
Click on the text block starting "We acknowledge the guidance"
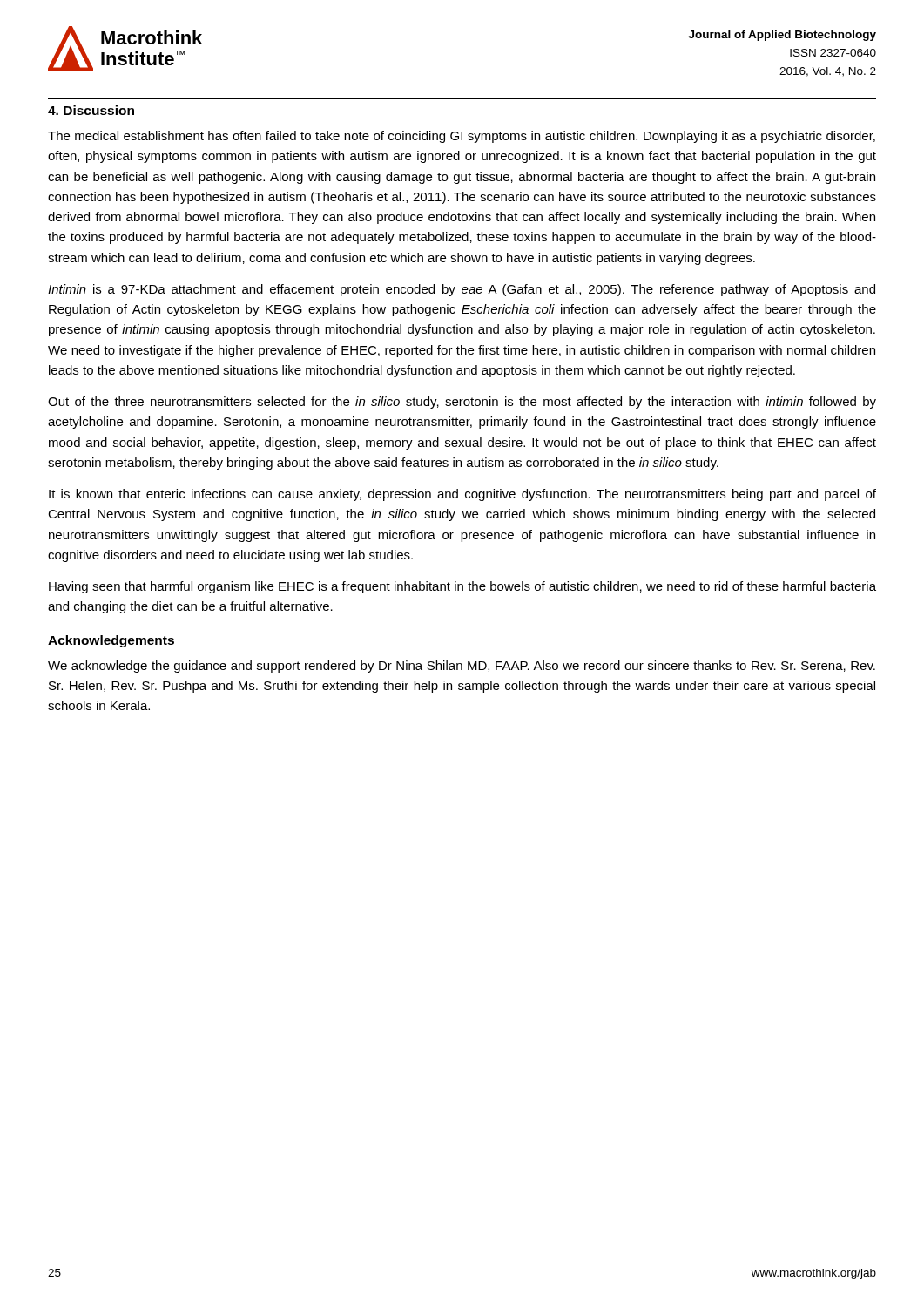(462, 685)
